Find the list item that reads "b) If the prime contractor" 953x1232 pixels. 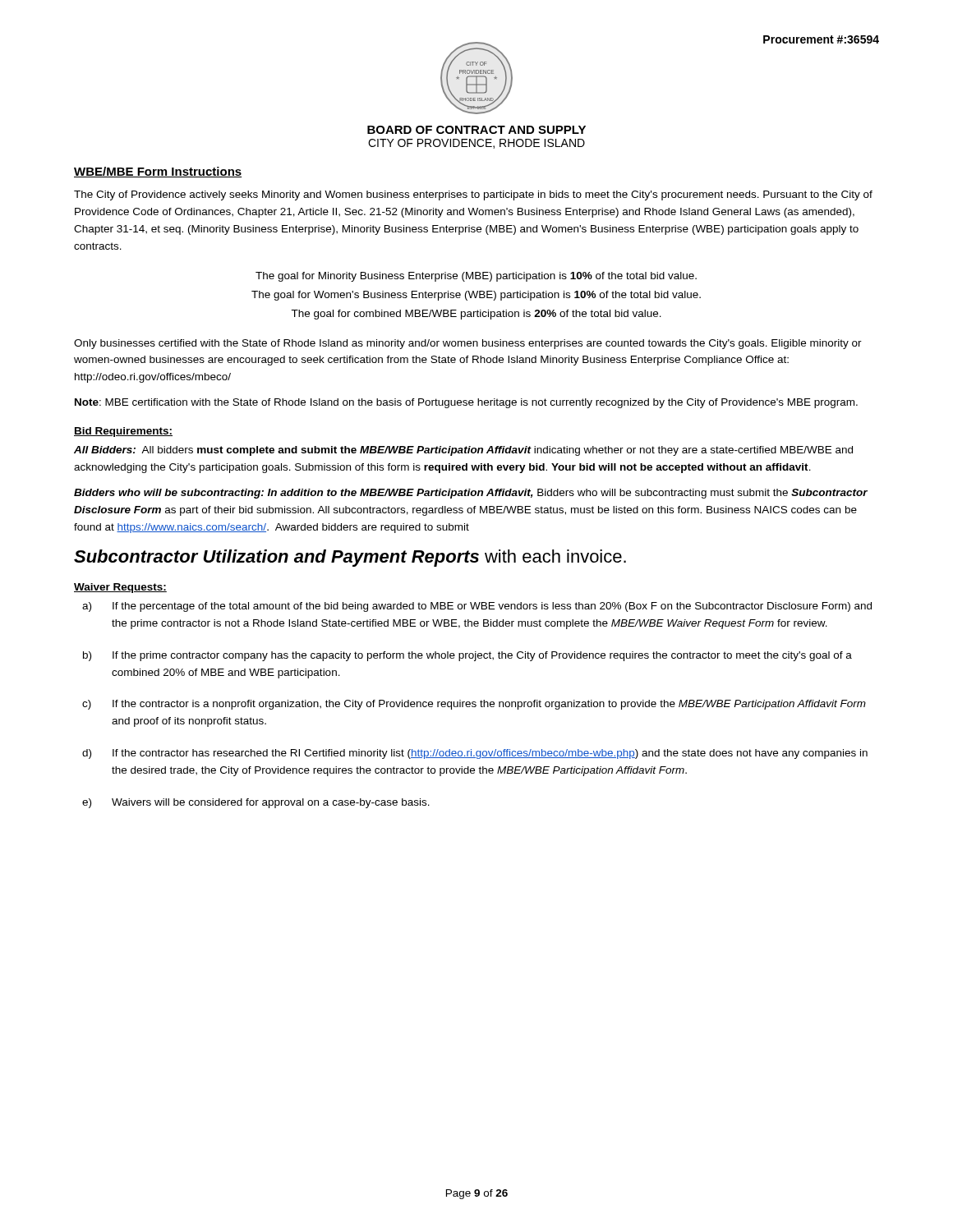click(x=476, y=664)
